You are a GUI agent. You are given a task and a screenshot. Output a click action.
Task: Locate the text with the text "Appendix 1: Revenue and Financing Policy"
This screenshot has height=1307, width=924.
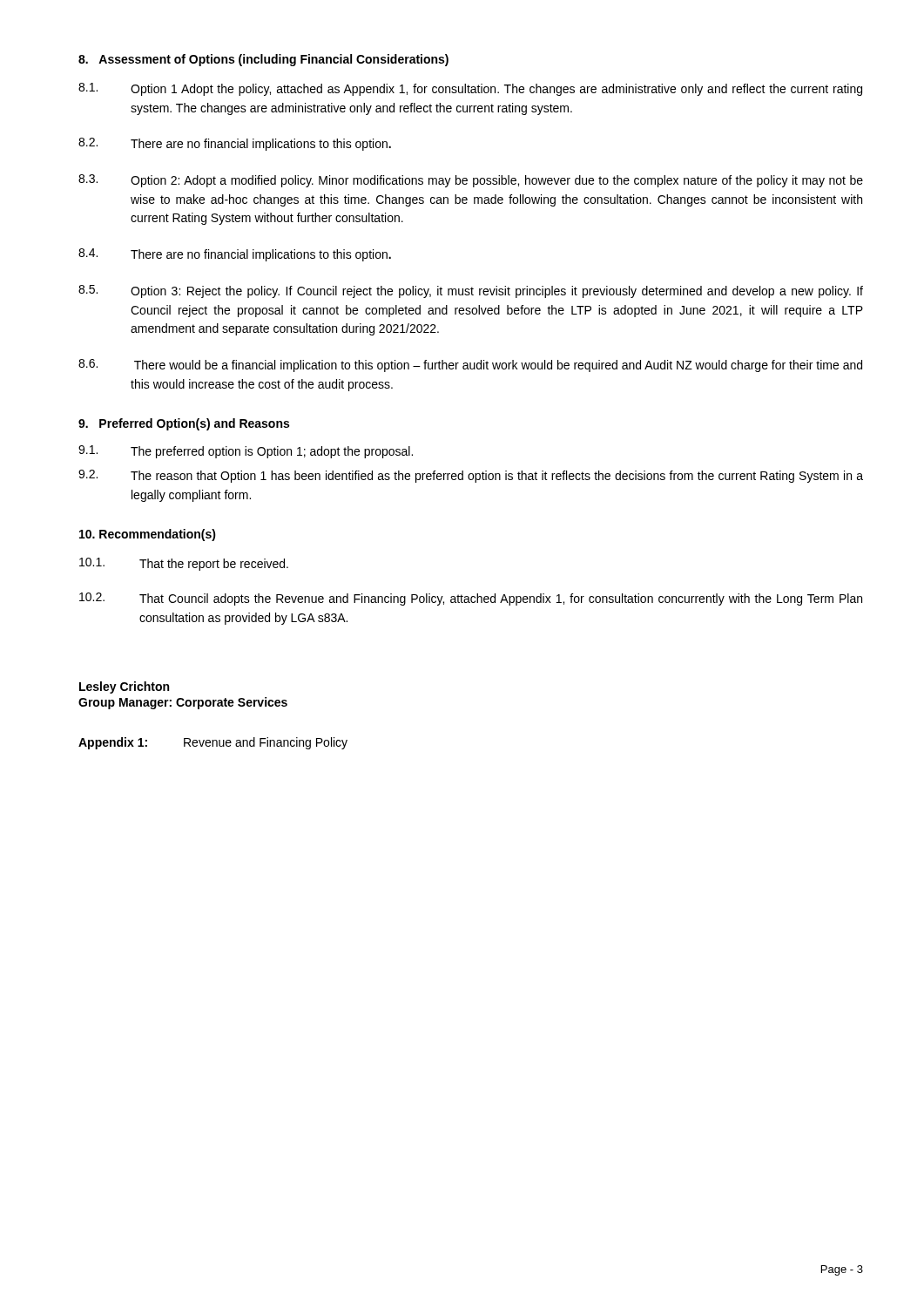pyautogui.click(x=213, y=743)
